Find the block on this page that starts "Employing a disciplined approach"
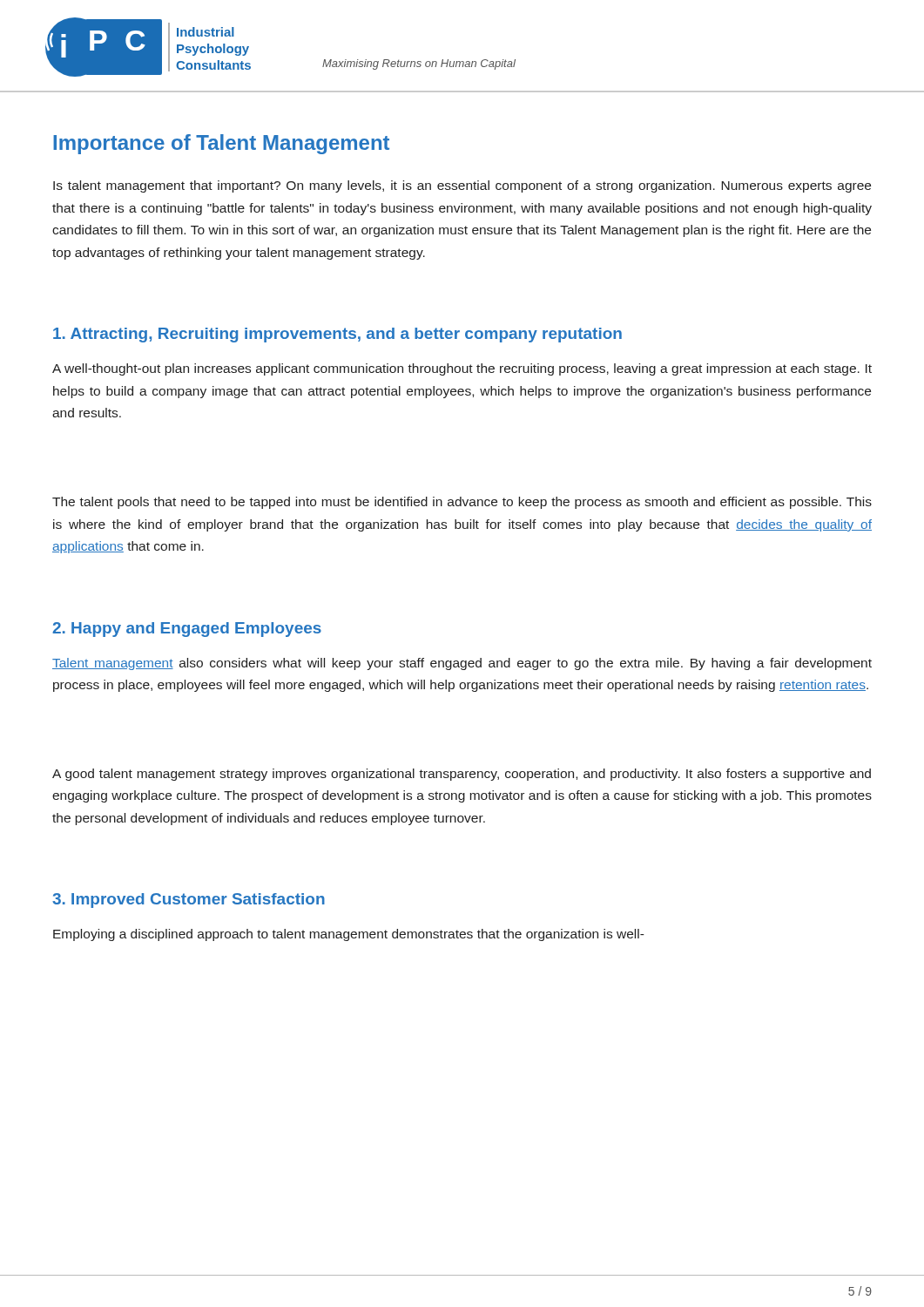The height and width of the screenshot is (1307, 924). 348,934
